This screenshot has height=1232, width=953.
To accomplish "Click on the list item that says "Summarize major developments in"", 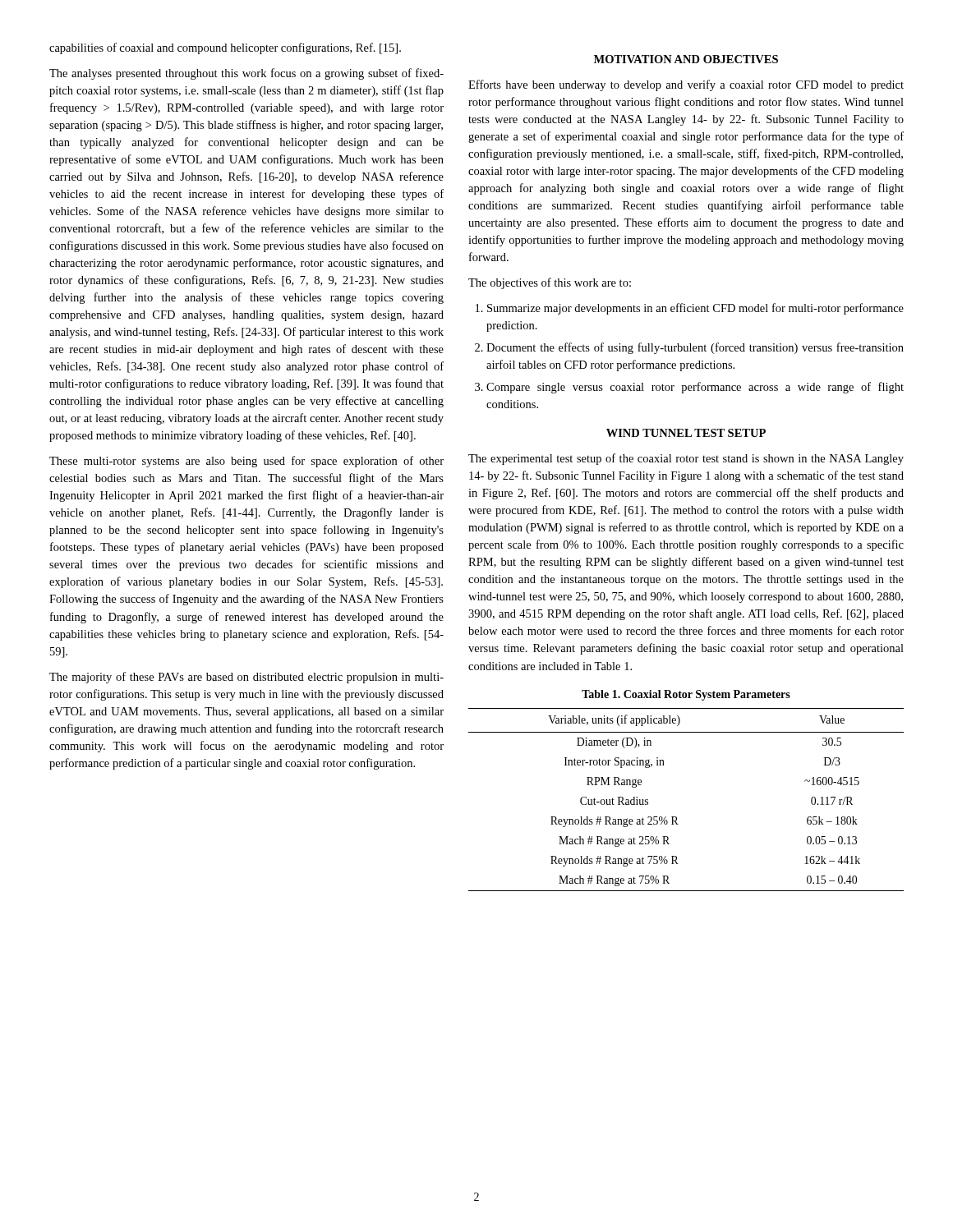I will (x=695, y=317).
